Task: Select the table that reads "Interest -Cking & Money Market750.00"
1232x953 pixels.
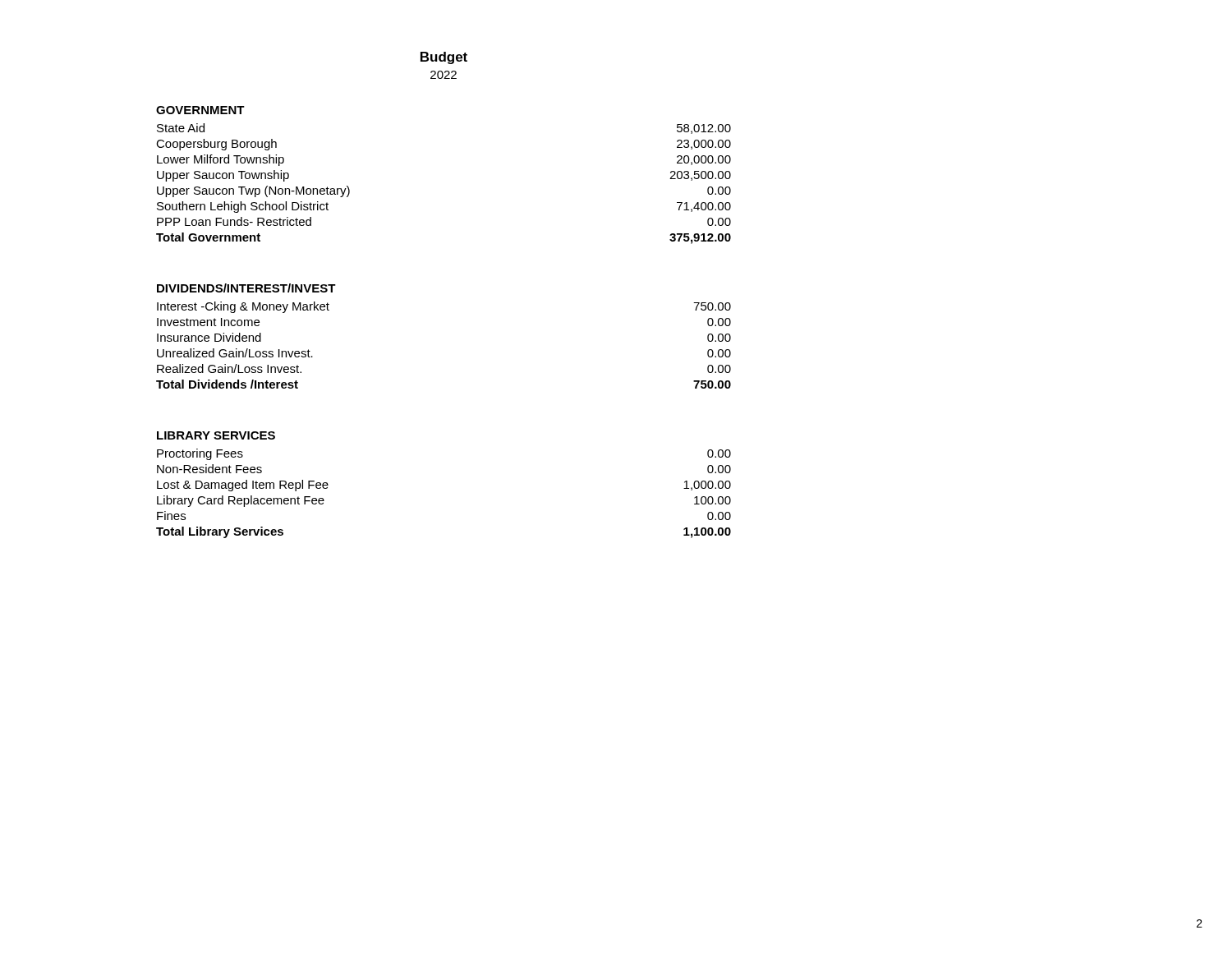Action: click(444, 345)
